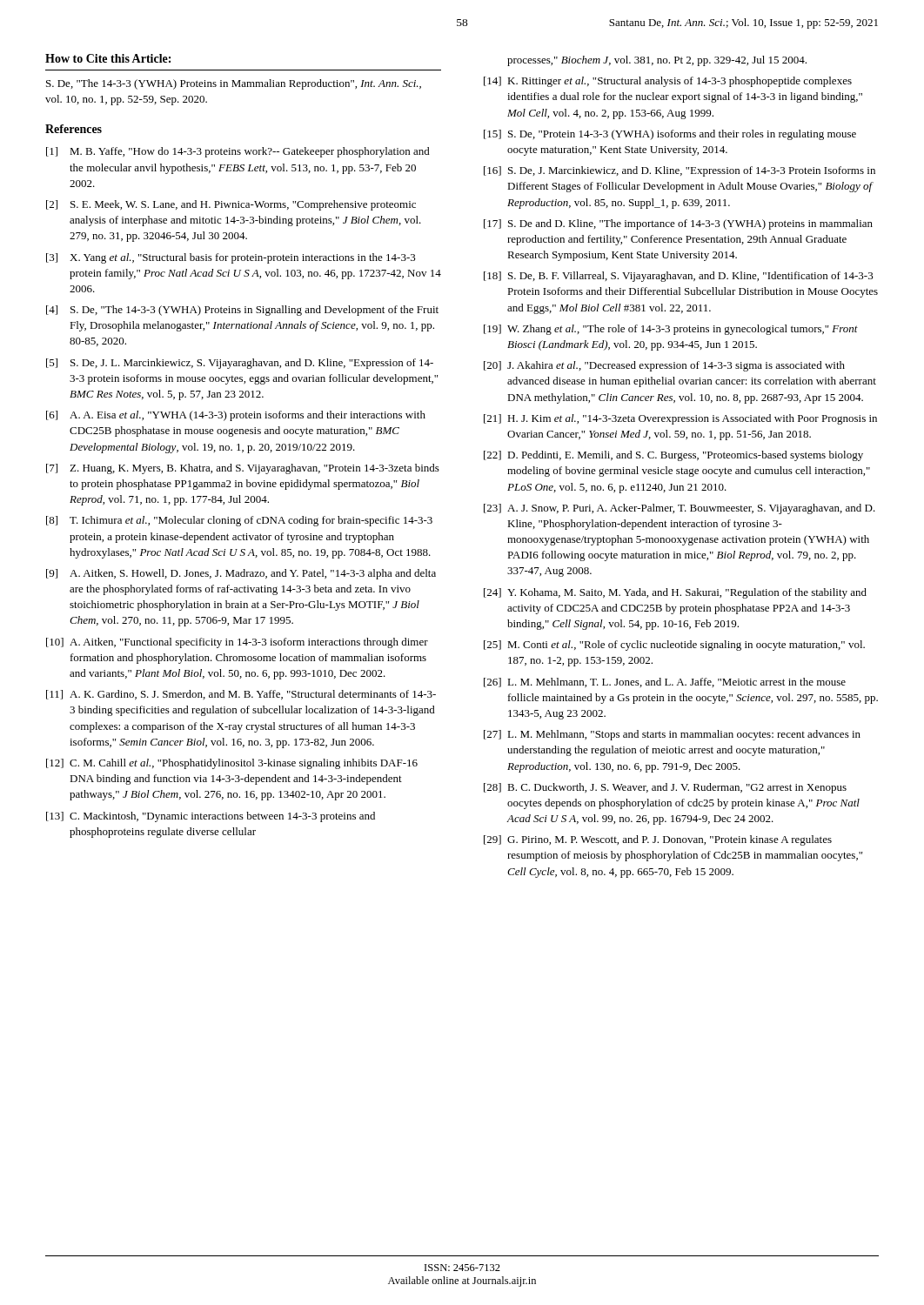The height and width of the screenshot is (1305, 924).
Task: Click on the list item that reads "[2] S. E. Meek,"
Action: pyautogui.click(x=243, y=220)
